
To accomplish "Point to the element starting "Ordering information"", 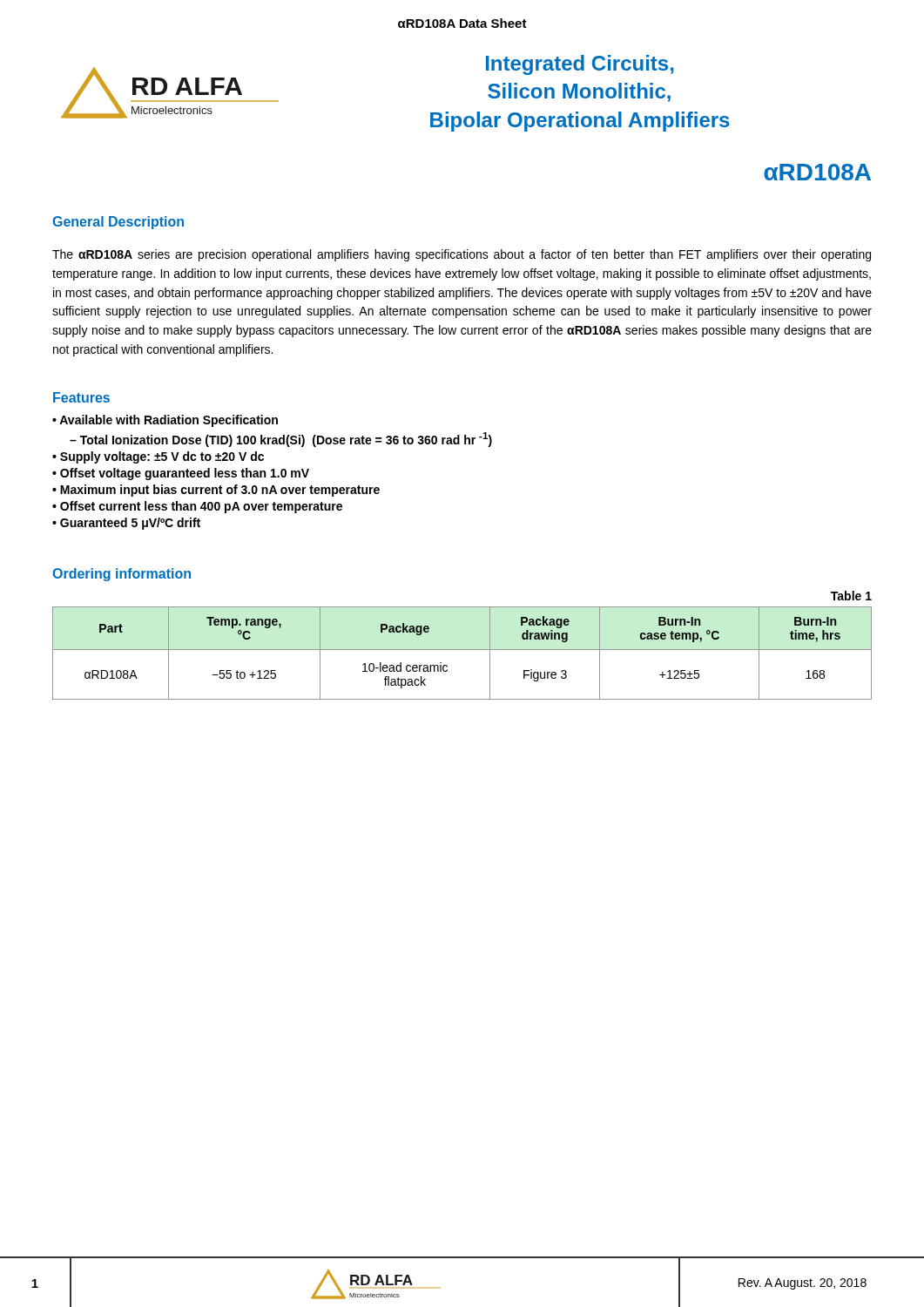I will click(122, 574).
